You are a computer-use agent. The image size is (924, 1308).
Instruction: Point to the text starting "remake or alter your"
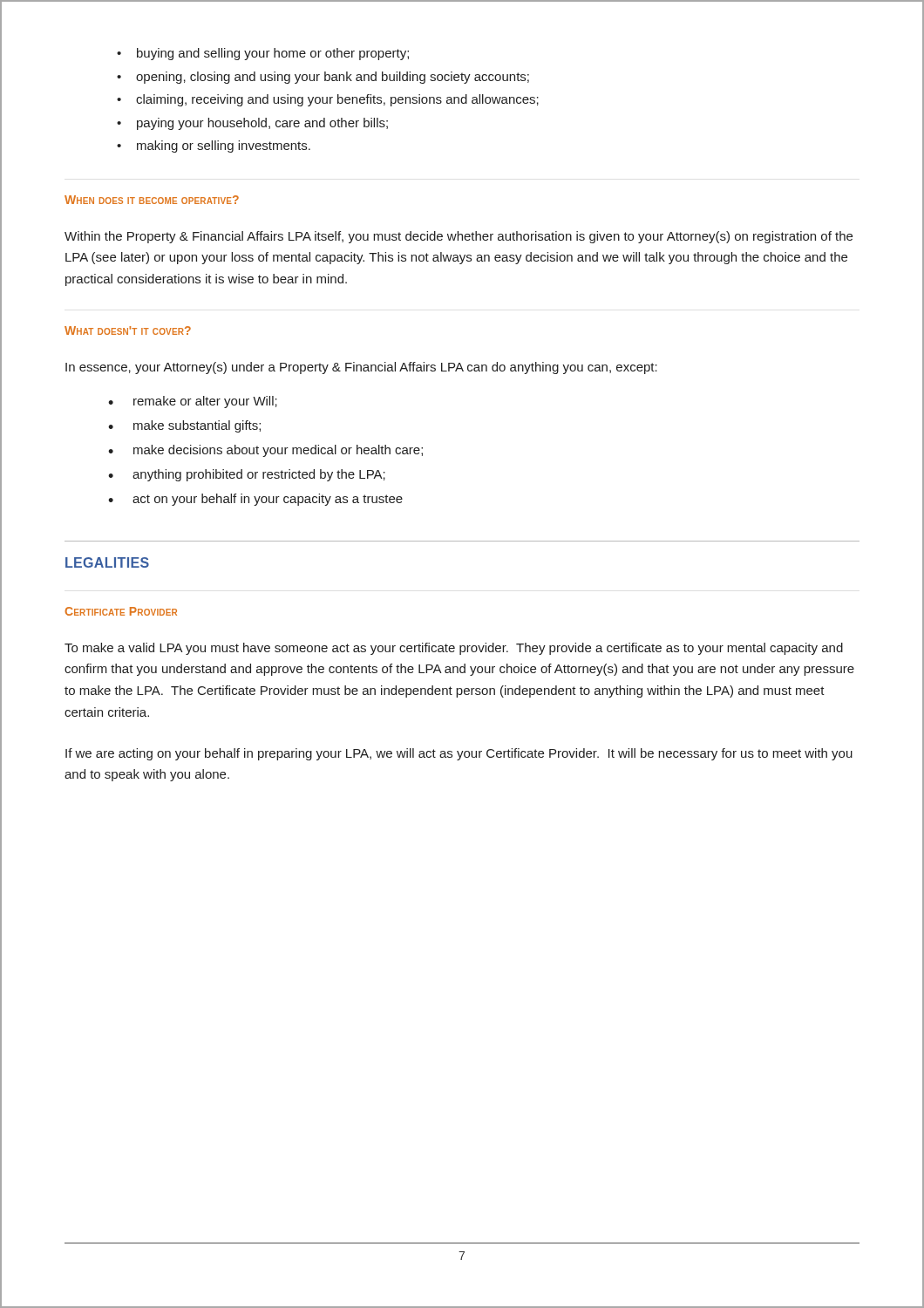[x=205, y=400]
